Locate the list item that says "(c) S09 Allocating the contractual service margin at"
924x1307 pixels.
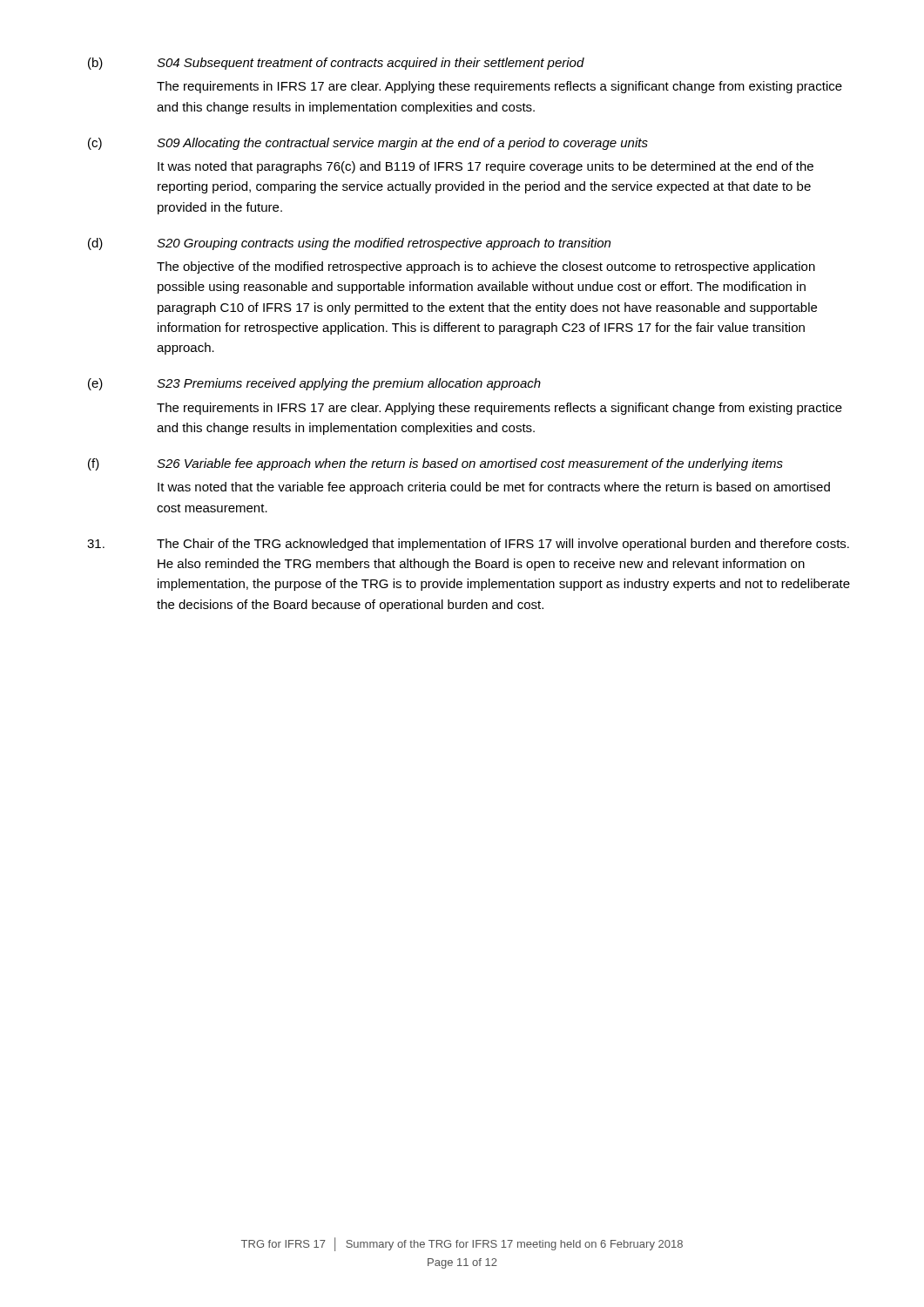click(x=471, y=174)
